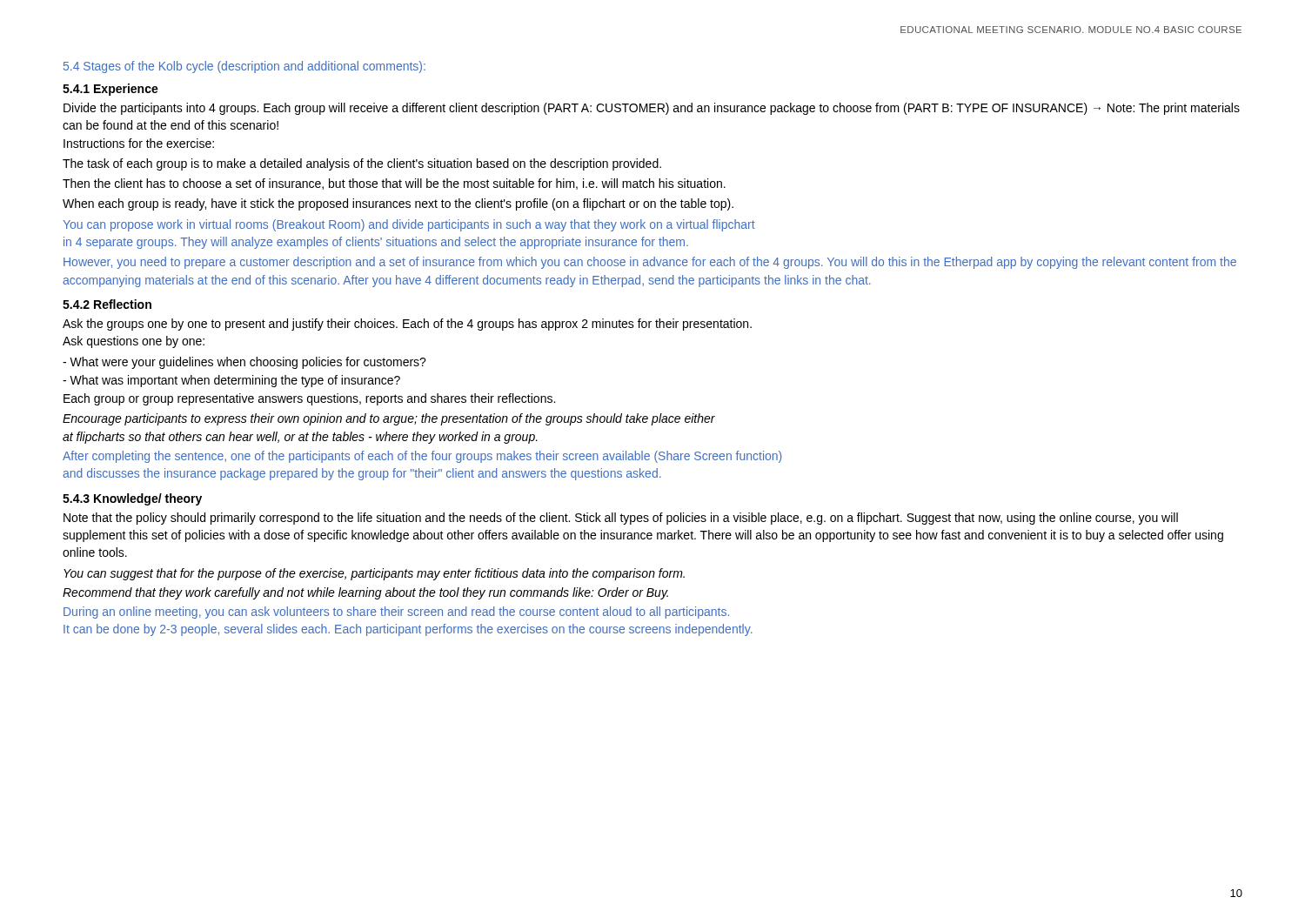Point to the text block starting "You can suggest"

[374, 573]
